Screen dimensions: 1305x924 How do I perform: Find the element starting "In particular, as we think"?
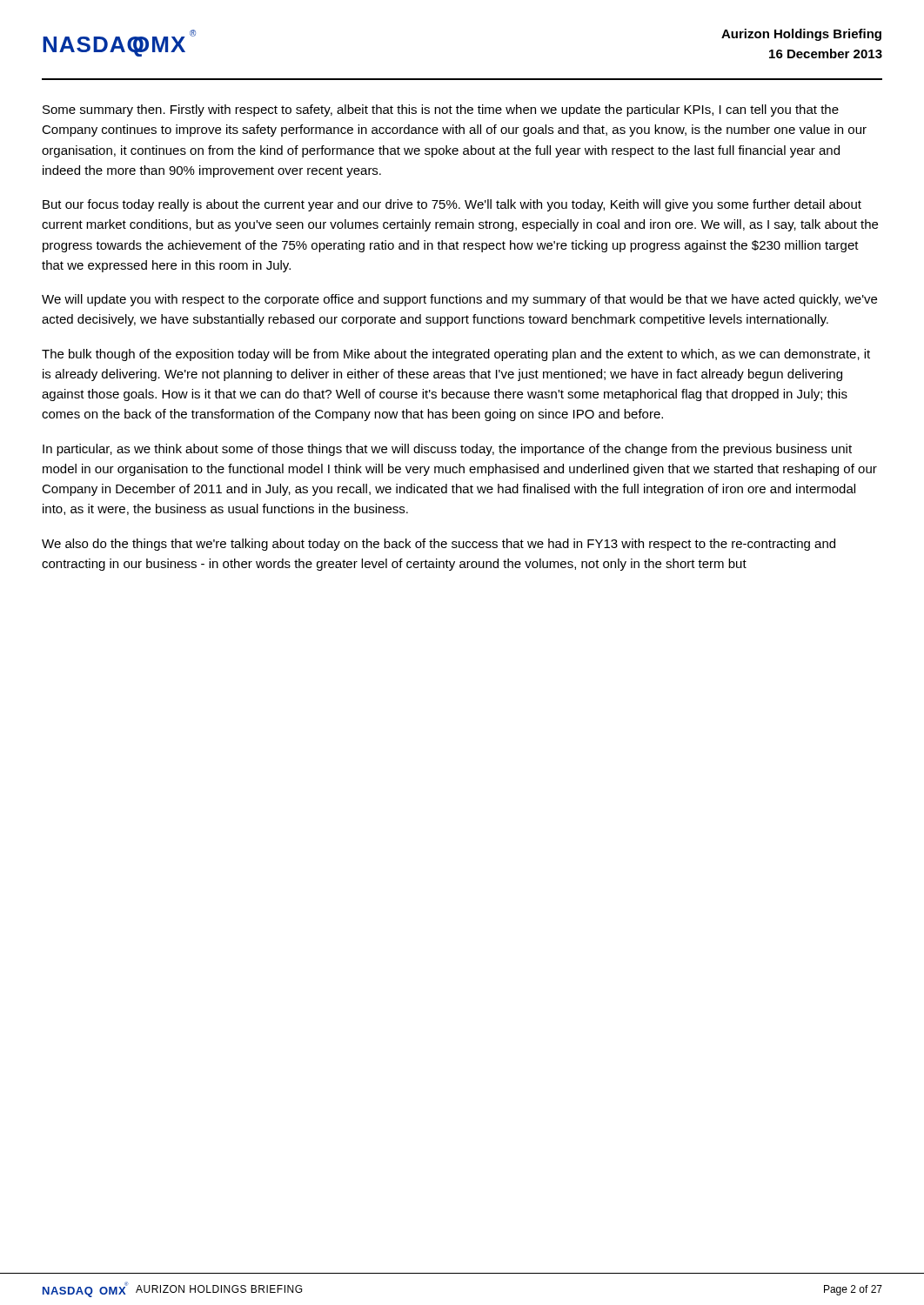pyautogui.click(x=462, y=479)
